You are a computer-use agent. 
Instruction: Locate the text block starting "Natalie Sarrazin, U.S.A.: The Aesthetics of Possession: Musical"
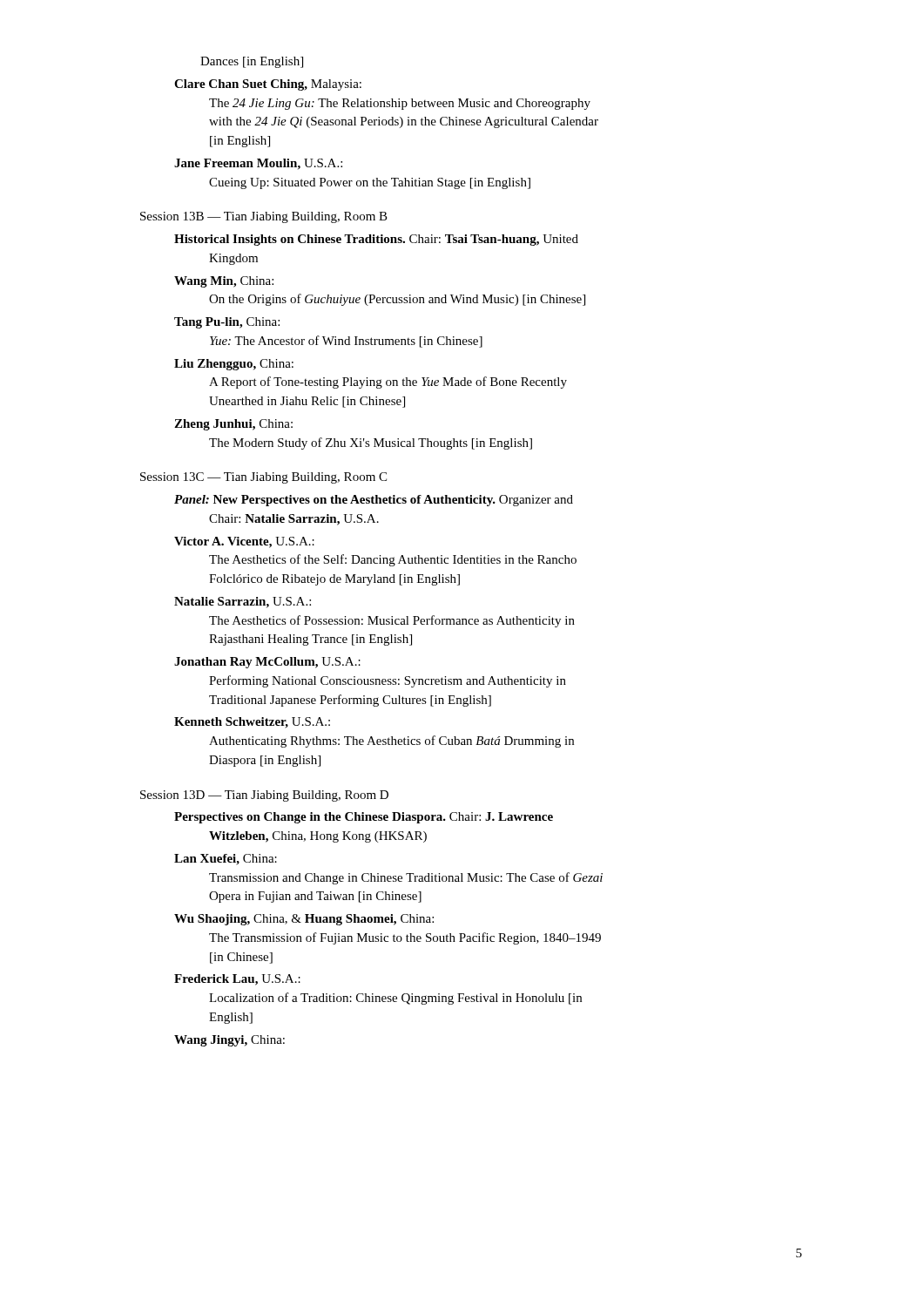tap(488, 621)
